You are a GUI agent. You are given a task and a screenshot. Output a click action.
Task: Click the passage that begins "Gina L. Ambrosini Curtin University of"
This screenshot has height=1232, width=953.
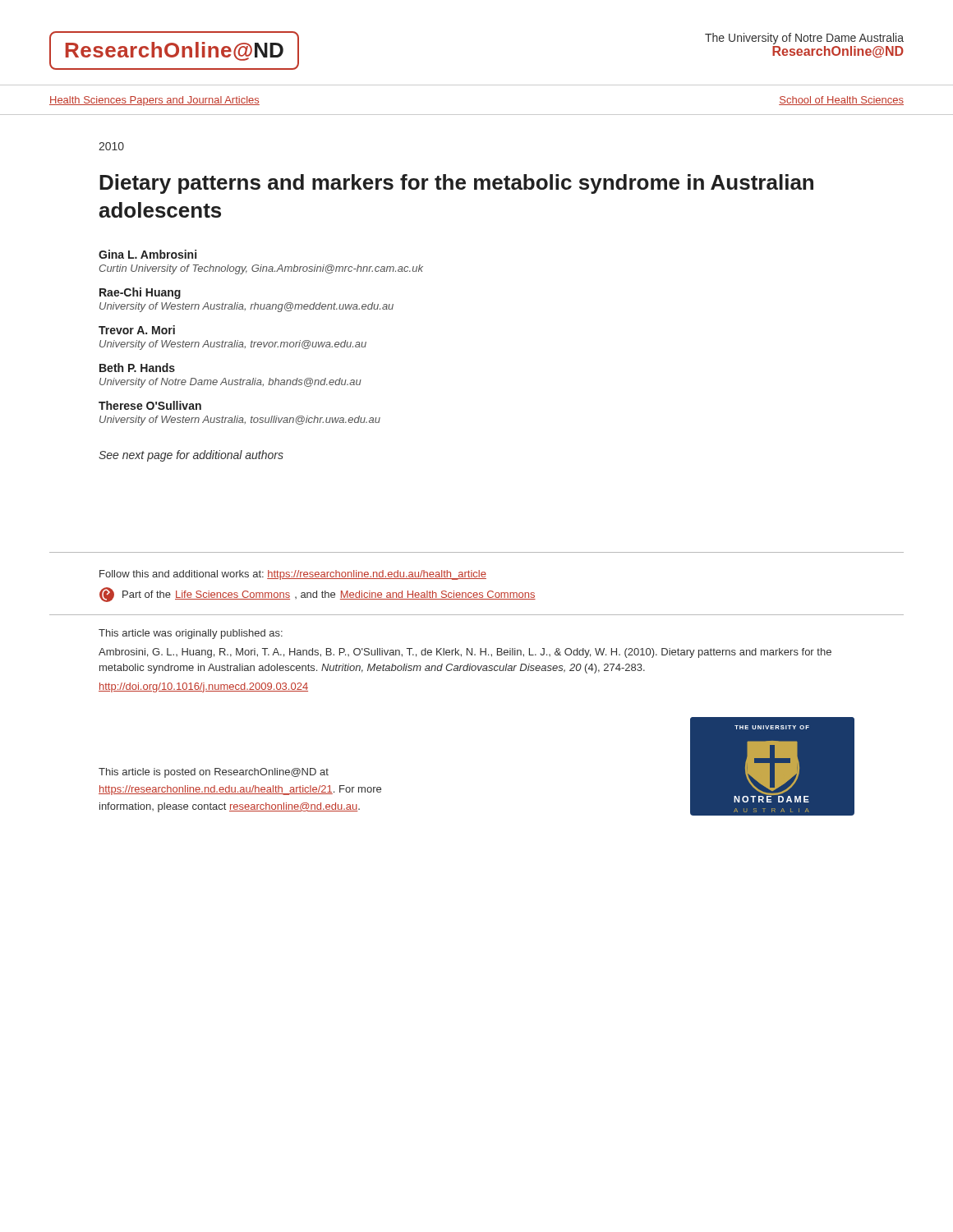coord(147,254)
